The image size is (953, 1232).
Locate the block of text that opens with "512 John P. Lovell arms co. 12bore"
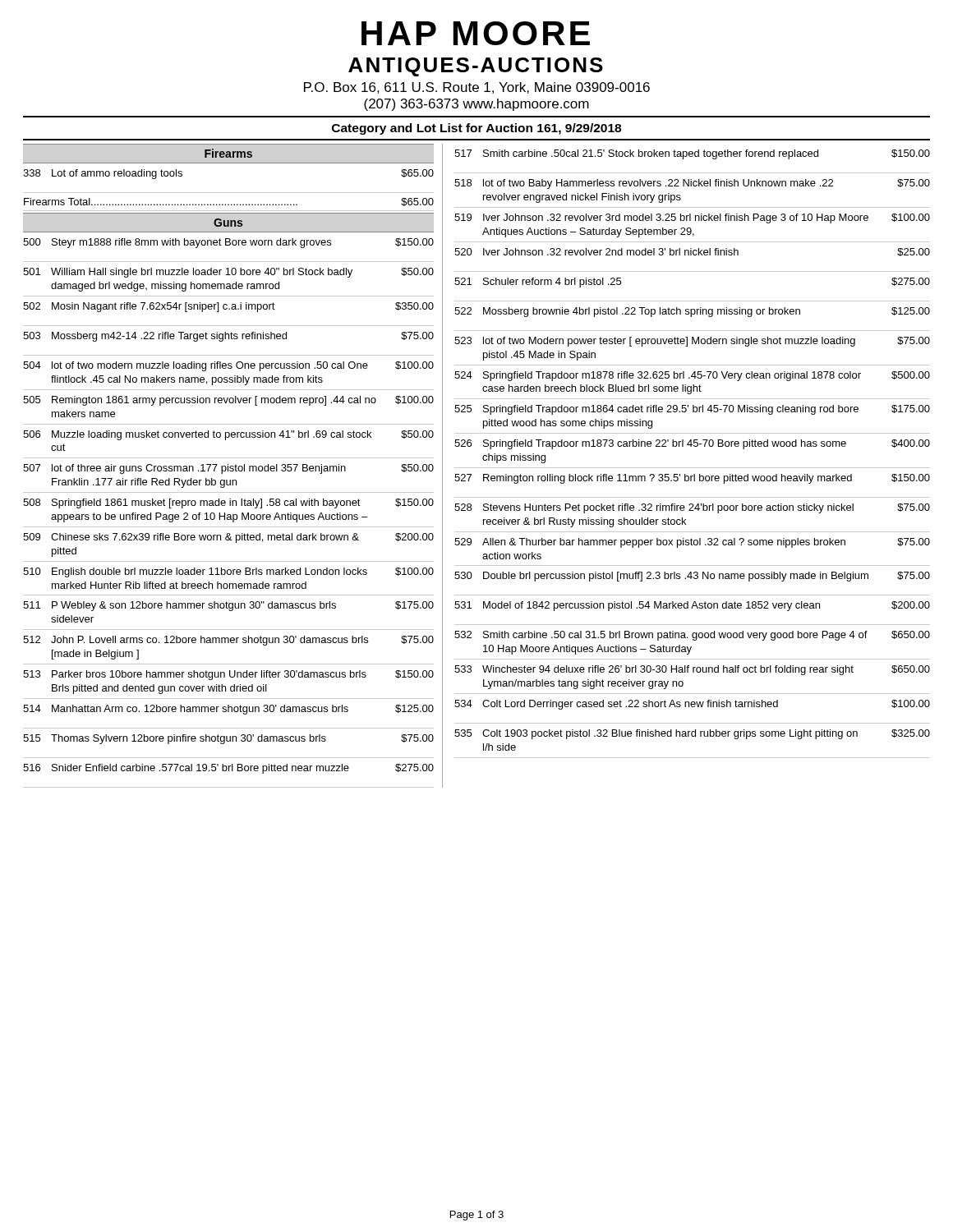[228, 647]
